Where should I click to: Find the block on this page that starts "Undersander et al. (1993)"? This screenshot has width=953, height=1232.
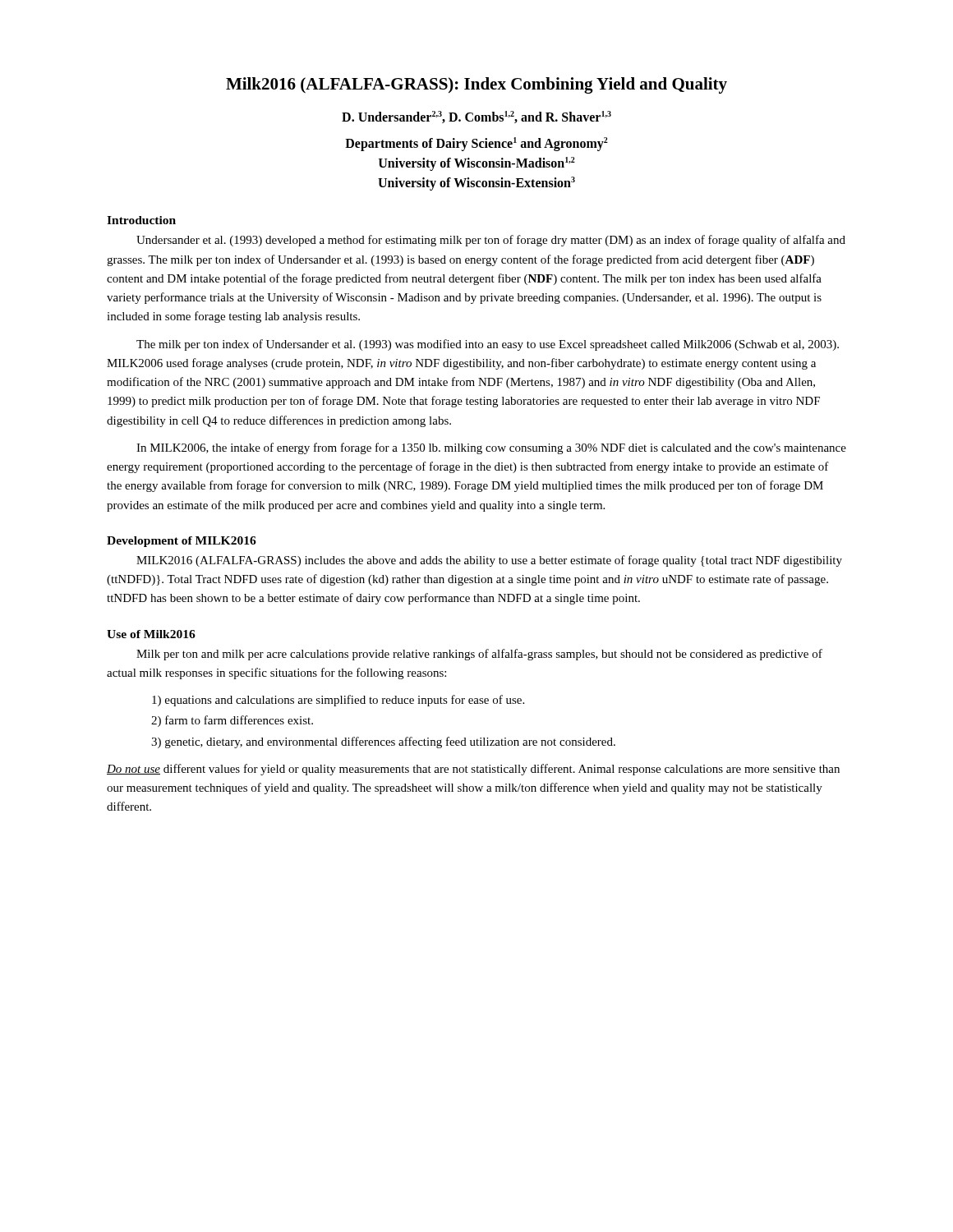click(476, 278)
